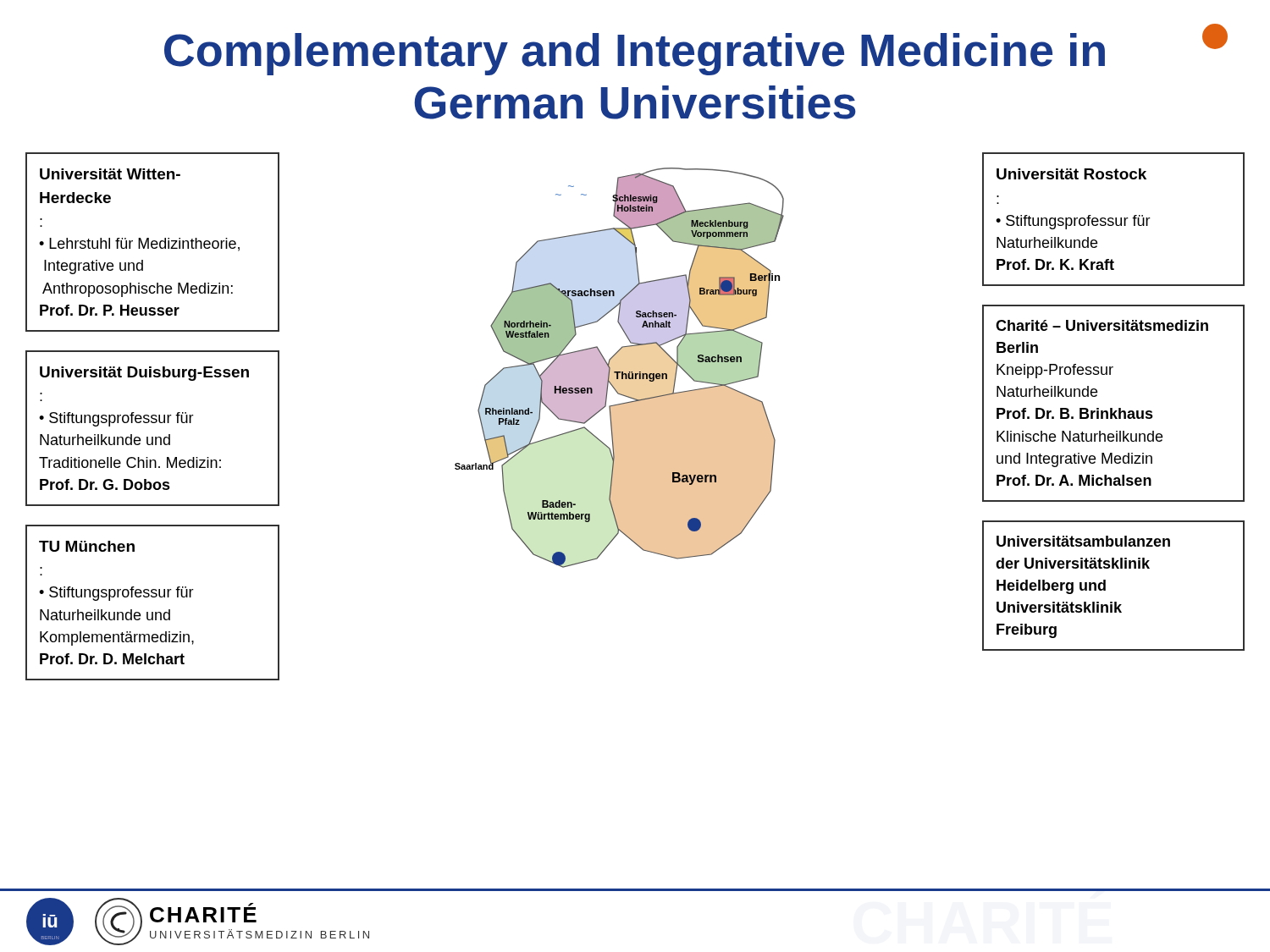Point to the text block starting "Universität Witten-Herdecke: • Lehrstuhl für Medizintheorie, Integrative"
The width and height of the screenshot is (1270, 952).
click(x=152, y=241)
